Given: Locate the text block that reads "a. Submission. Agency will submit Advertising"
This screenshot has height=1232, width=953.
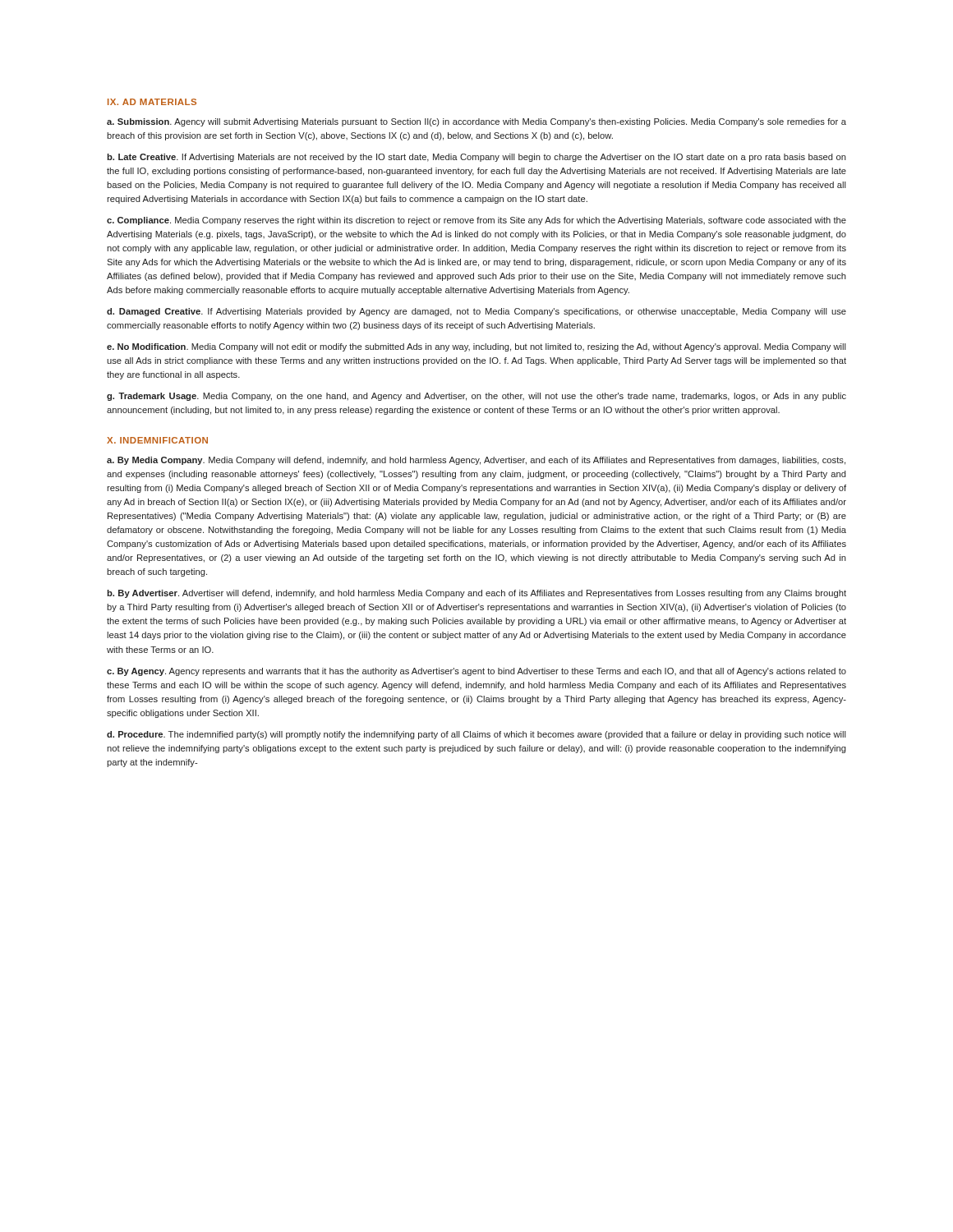Looking at the screenshot, I should click(476, 129).
